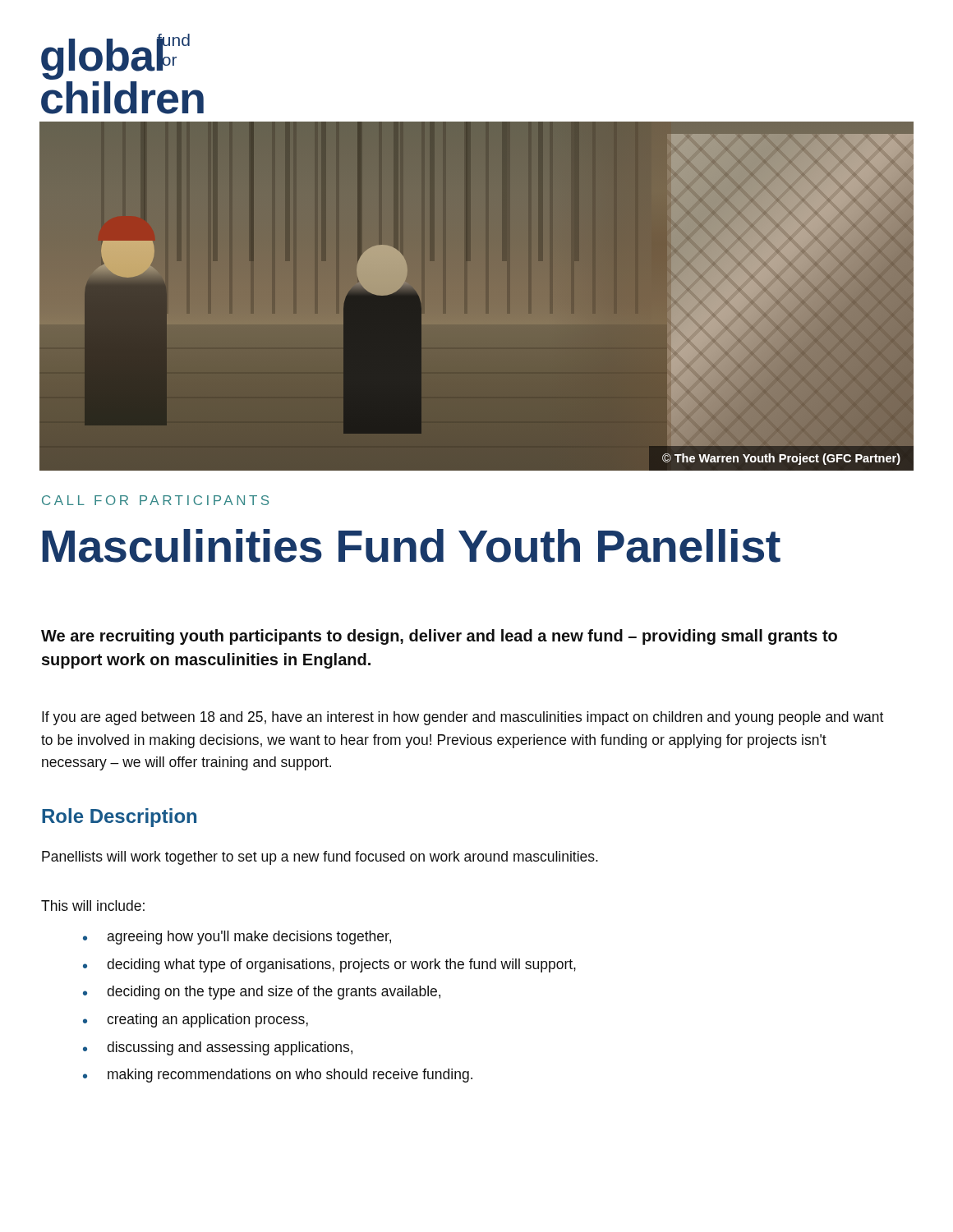The height and width of the screenshot is (1232, 953).
Task: Click where it says "This will include:"
Action: point(93,906)
